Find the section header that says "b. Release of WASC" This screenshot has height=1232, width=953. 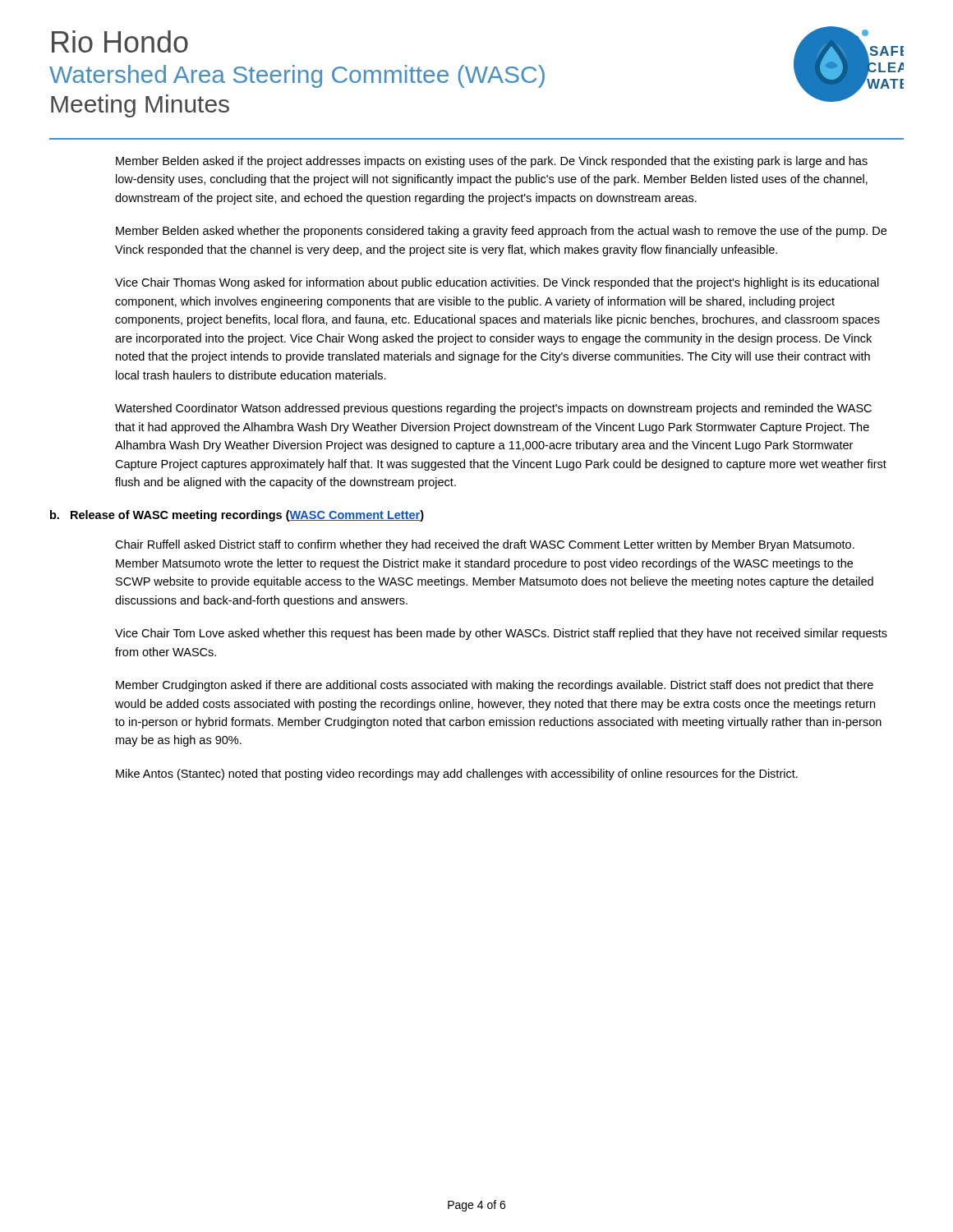tap(237, 515)
